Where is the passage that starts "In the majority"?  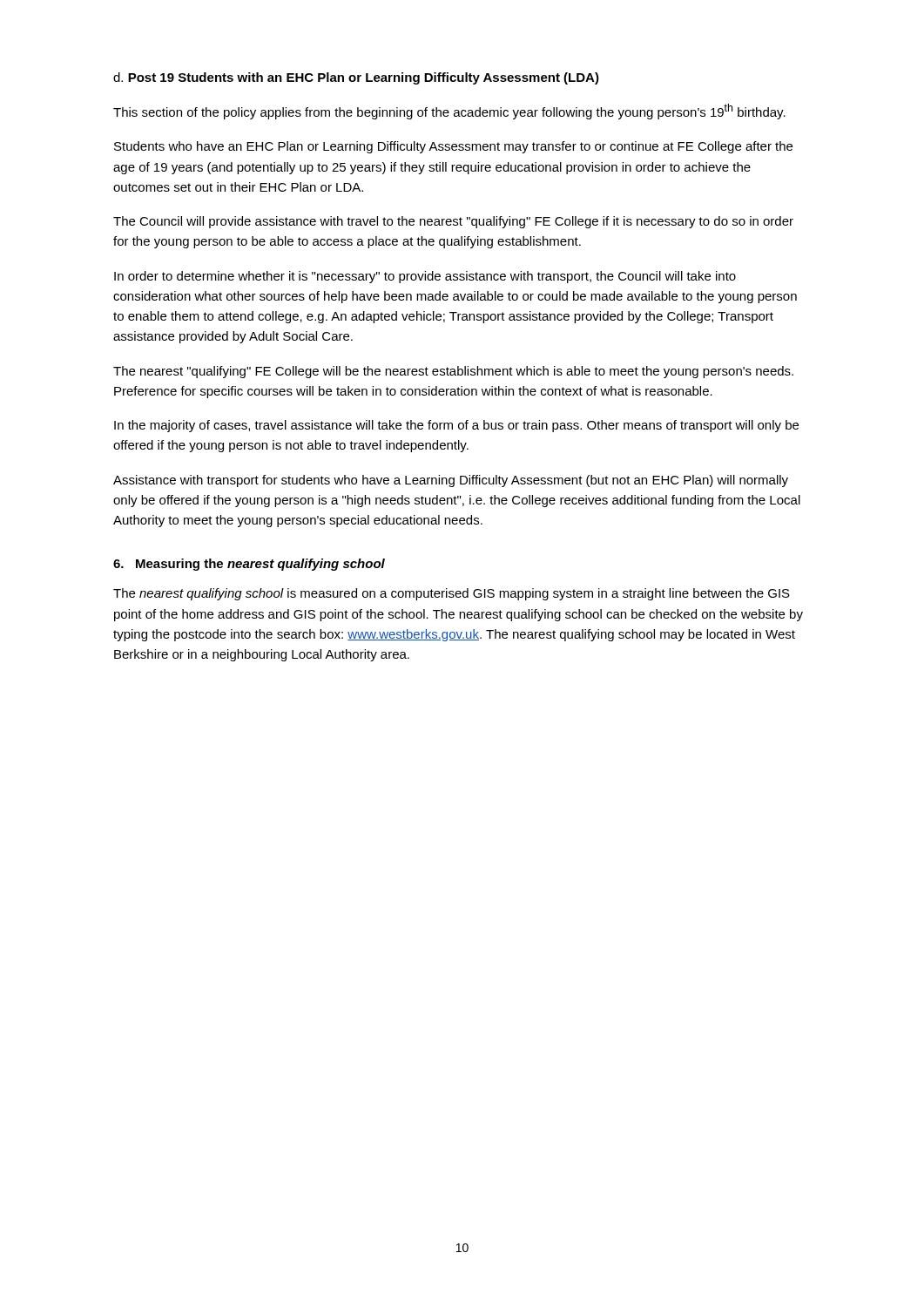456,435
